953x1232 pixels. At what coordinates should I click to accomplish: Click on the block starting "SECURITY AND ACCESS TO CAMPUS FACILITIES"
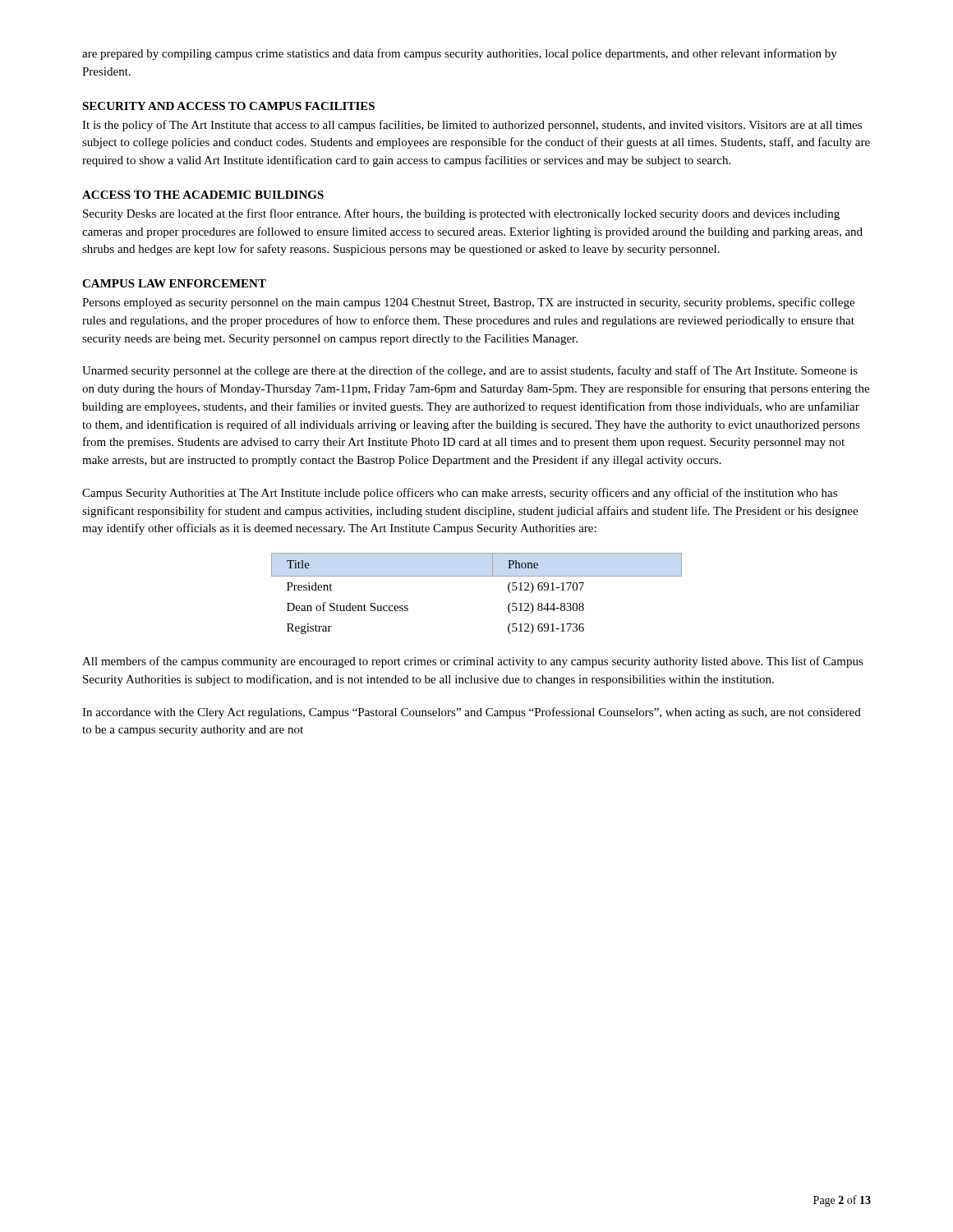[x=228, y=106]
